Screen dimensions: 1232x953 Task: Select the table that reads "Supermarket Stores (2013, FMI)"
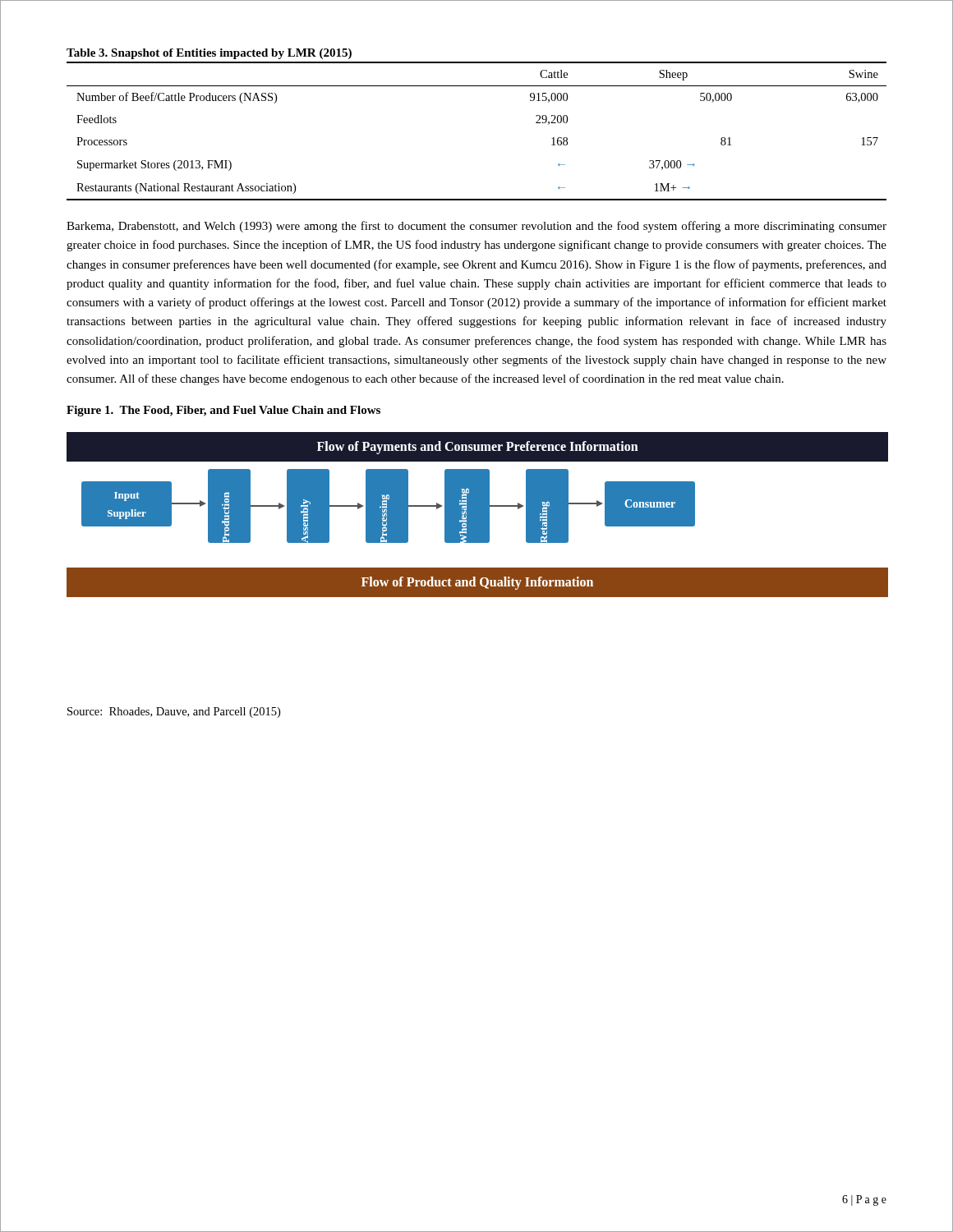(476, 123)
